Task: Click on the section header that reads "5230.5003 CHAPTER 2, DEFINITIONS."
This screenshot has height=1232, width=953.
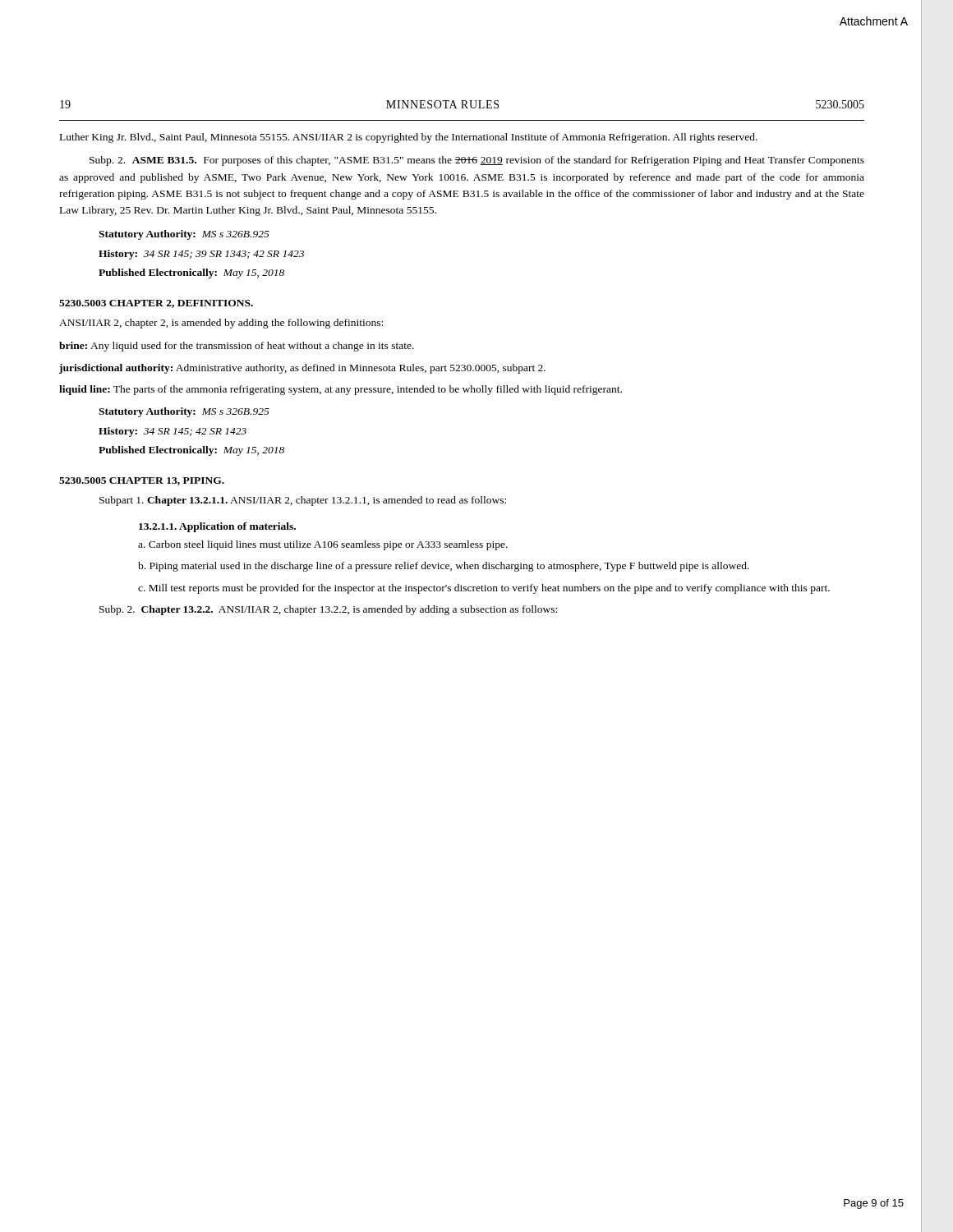Action: [x=156, y=303]
